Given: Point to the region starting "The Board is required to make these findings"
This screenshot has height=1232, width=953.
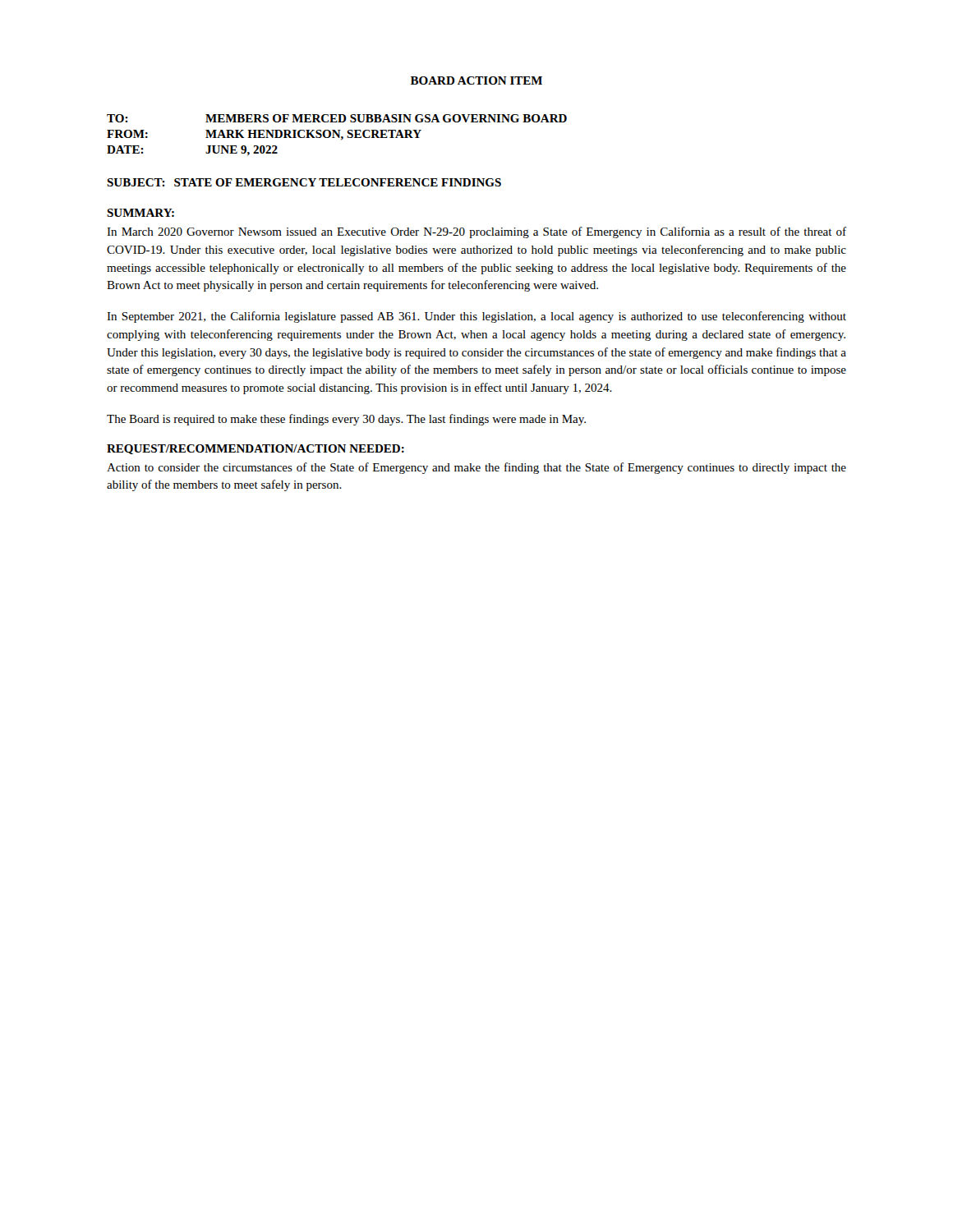Looking at the screenshot, I should [347, 419].
